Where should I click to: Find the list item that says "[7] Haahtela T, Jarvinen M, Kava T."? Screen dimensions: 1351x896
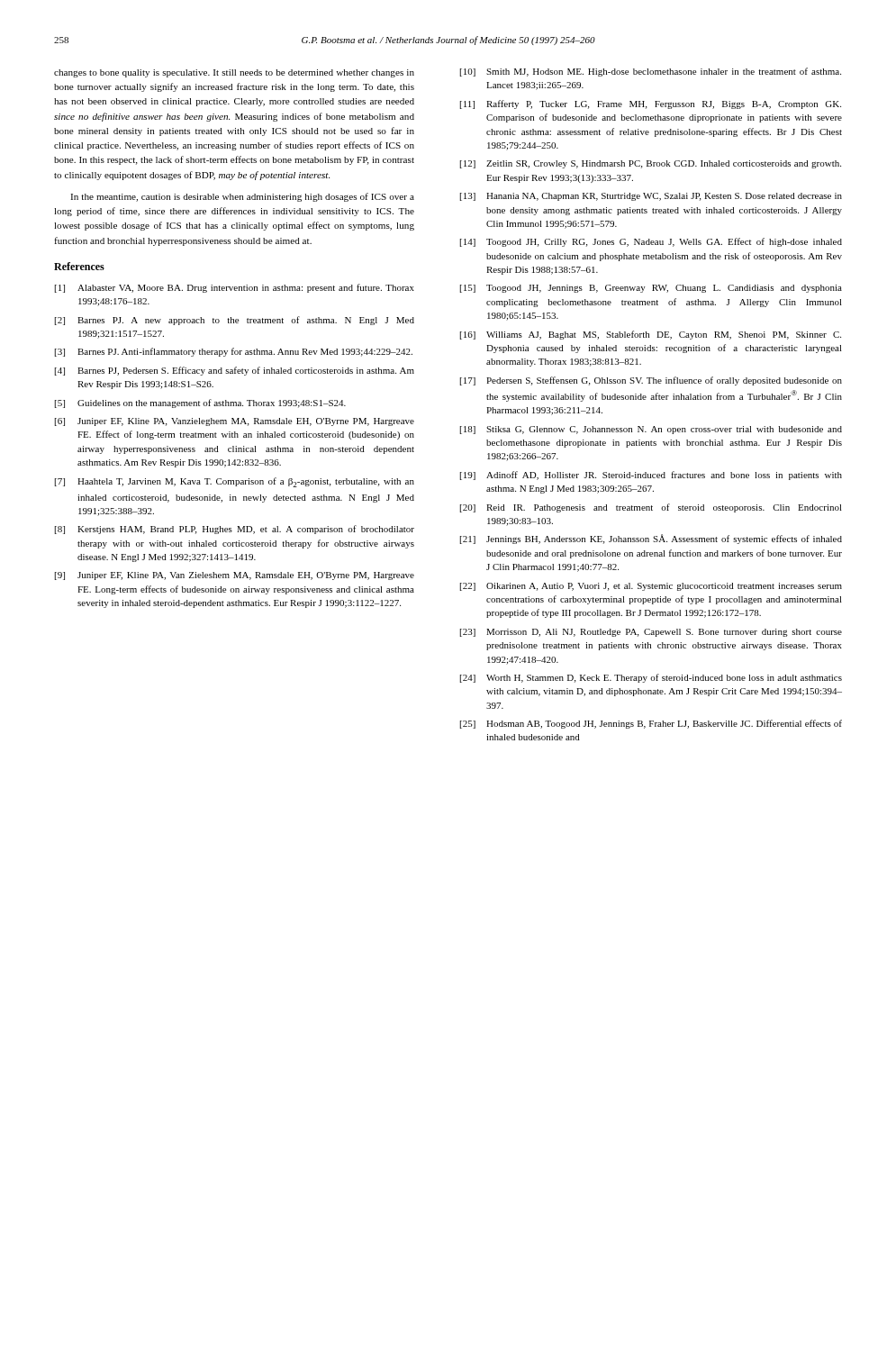pos(234,496)
